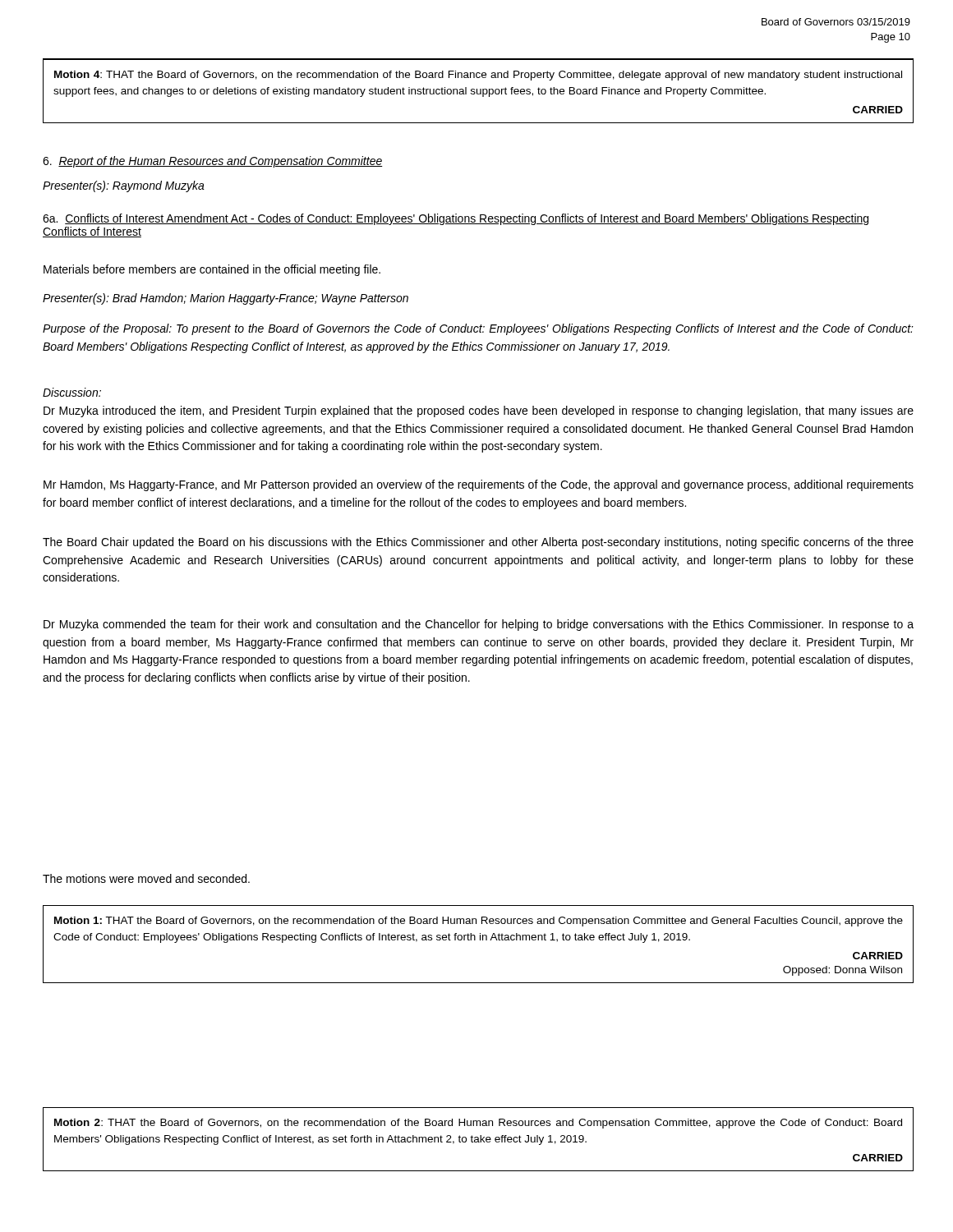Locate the text block containing "Motion 4: THAT the Board of Governors, on"
This screenshot has width=953, height=1232.
pos(478,91)
